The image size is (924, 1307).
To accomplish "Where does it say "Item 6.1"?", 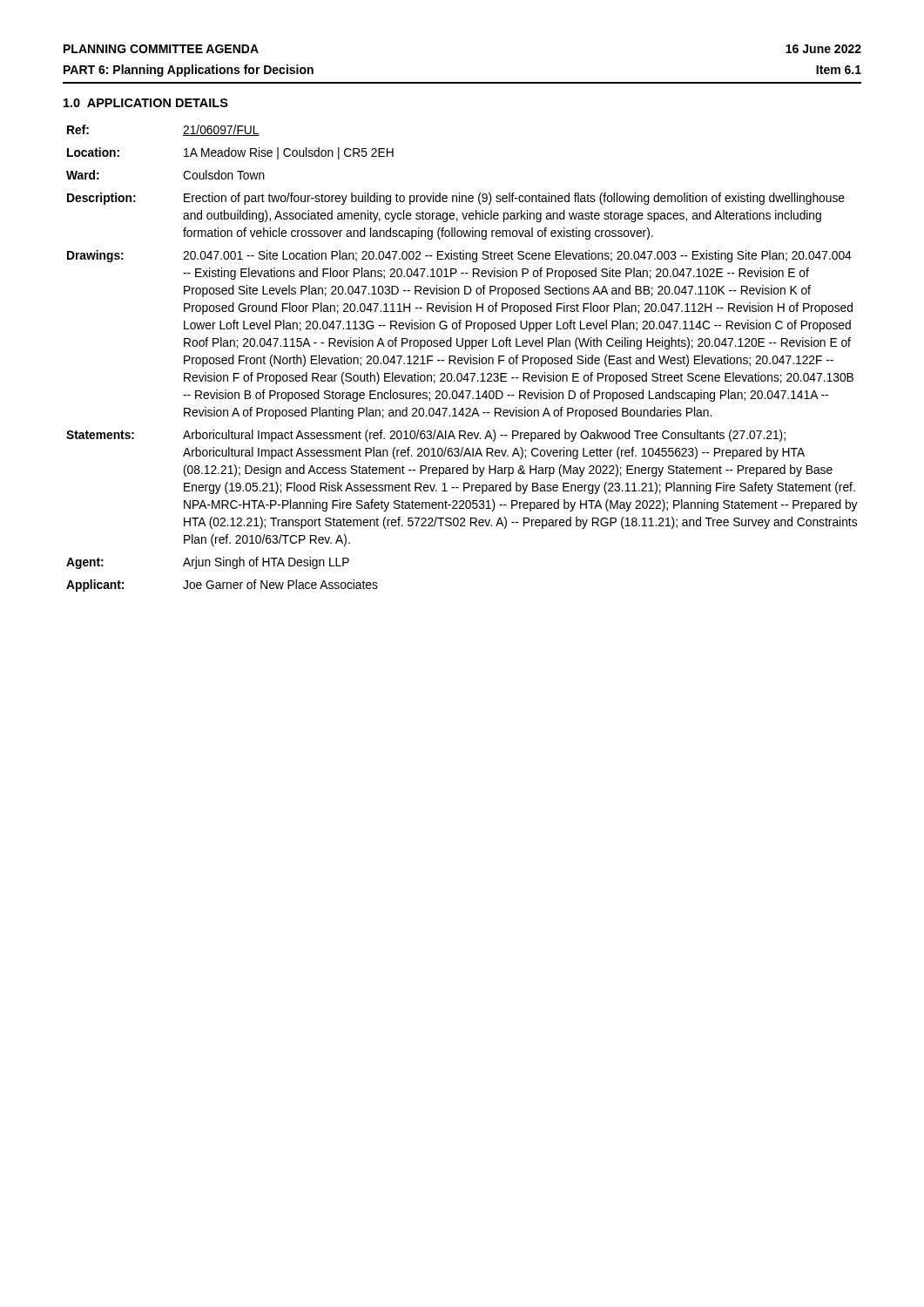I will tap(839, 70).
